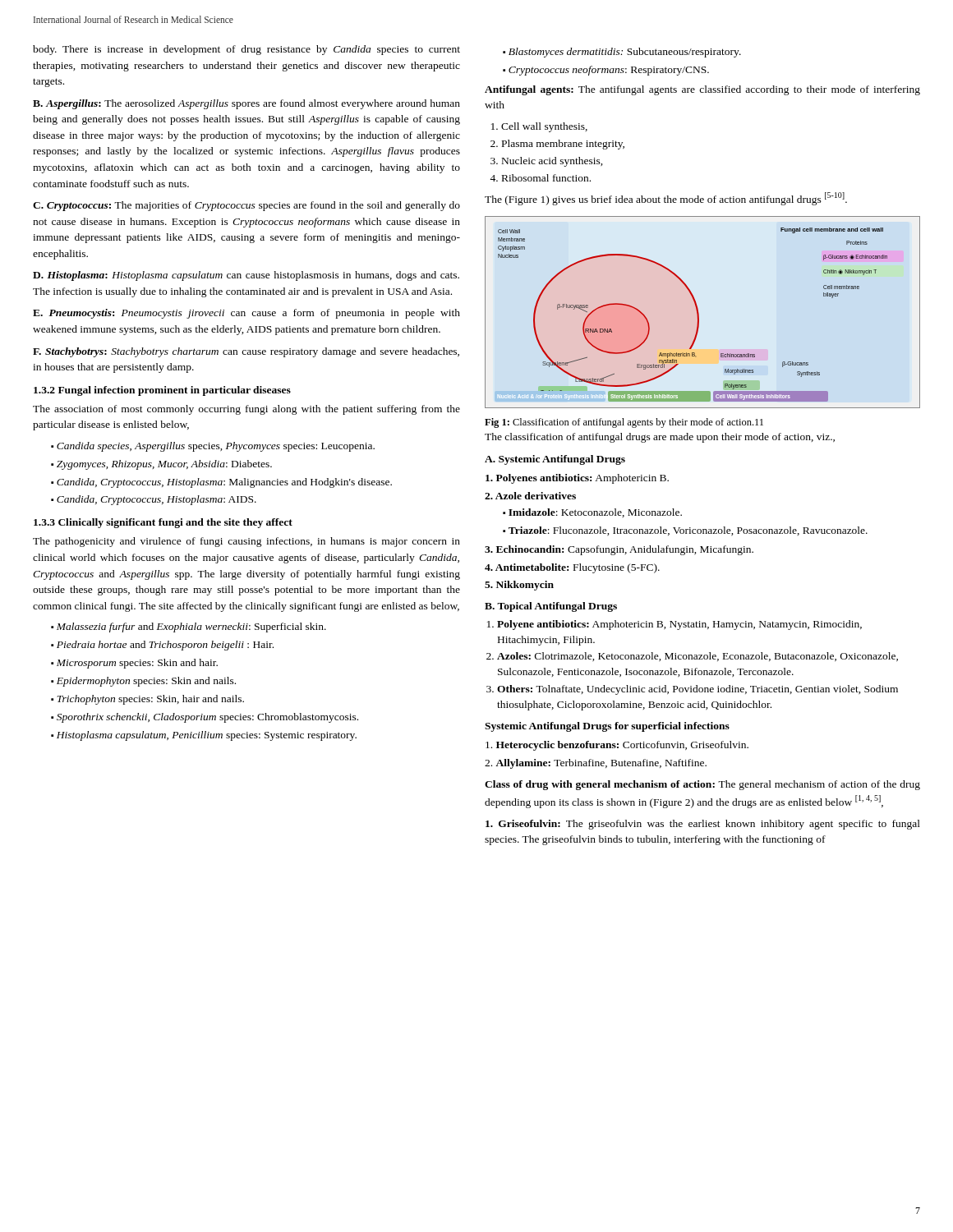
Task: Navigate to the block starting "Malassezia furfur and Exophiala werneckii:"
Action: click(192, 626)
